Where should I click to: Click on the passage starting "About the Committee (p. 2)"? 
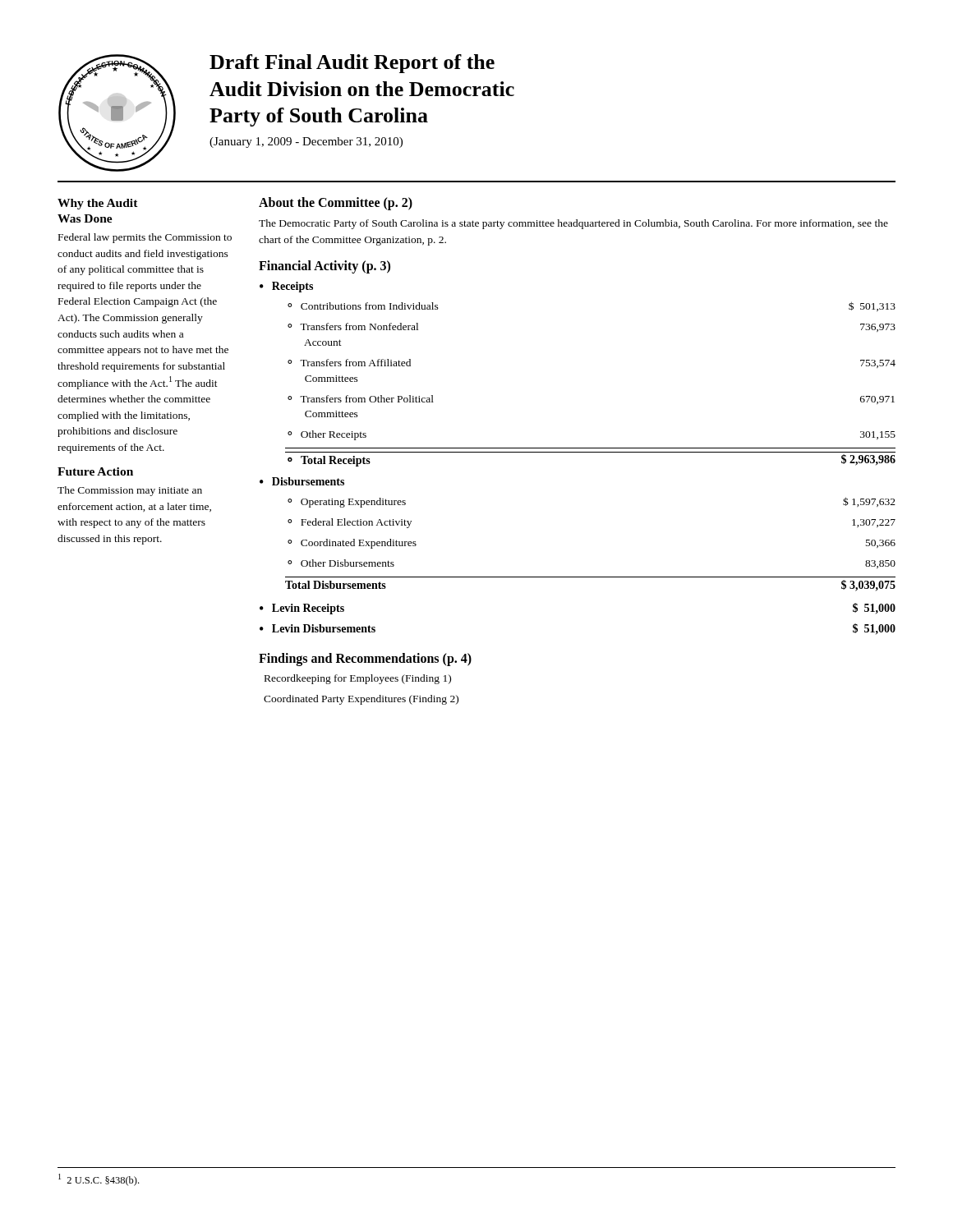point(336,202)
